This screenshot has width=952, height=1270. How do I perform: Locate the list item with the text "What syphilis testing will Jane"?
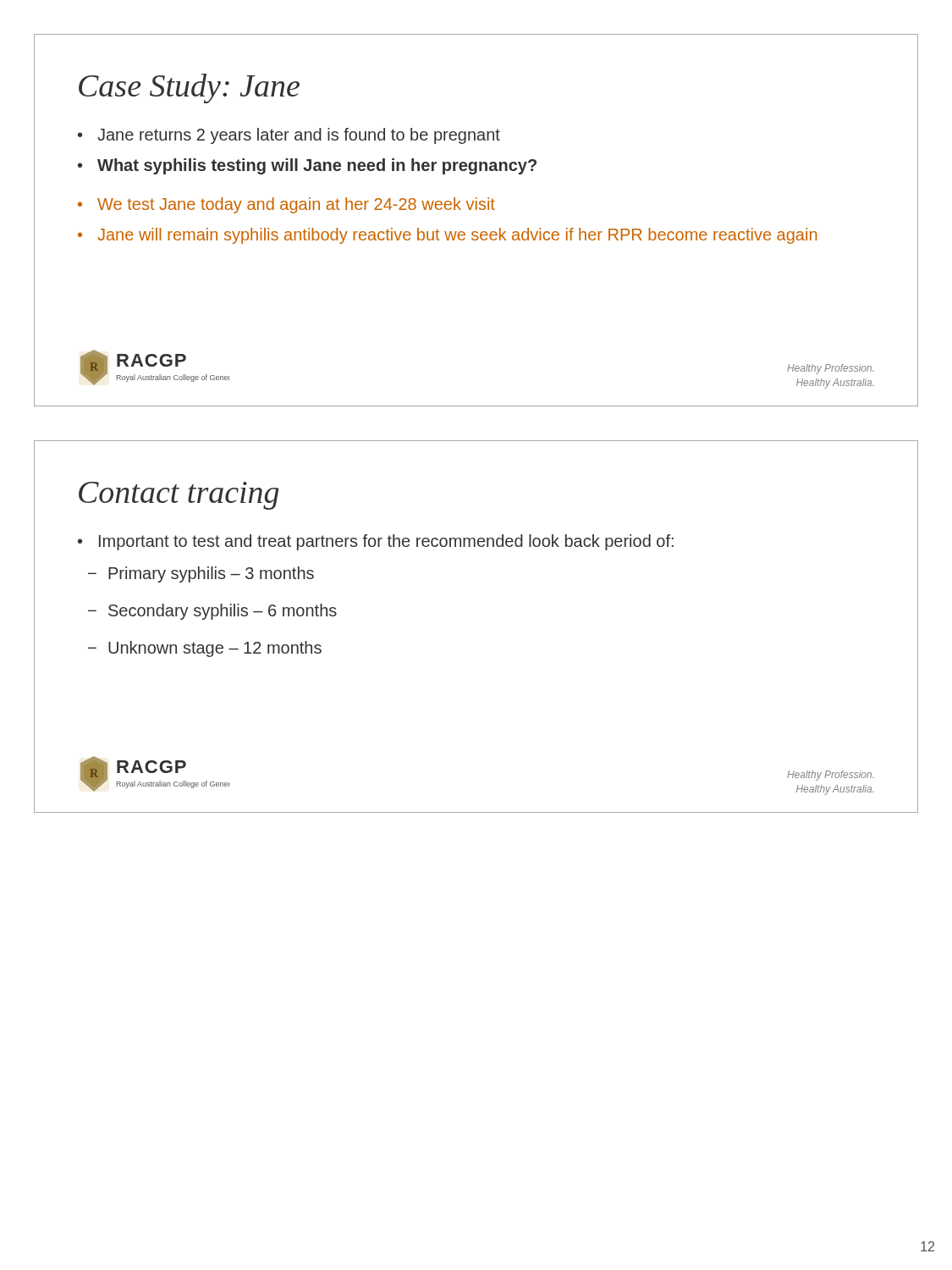click(x=317, y=165)
